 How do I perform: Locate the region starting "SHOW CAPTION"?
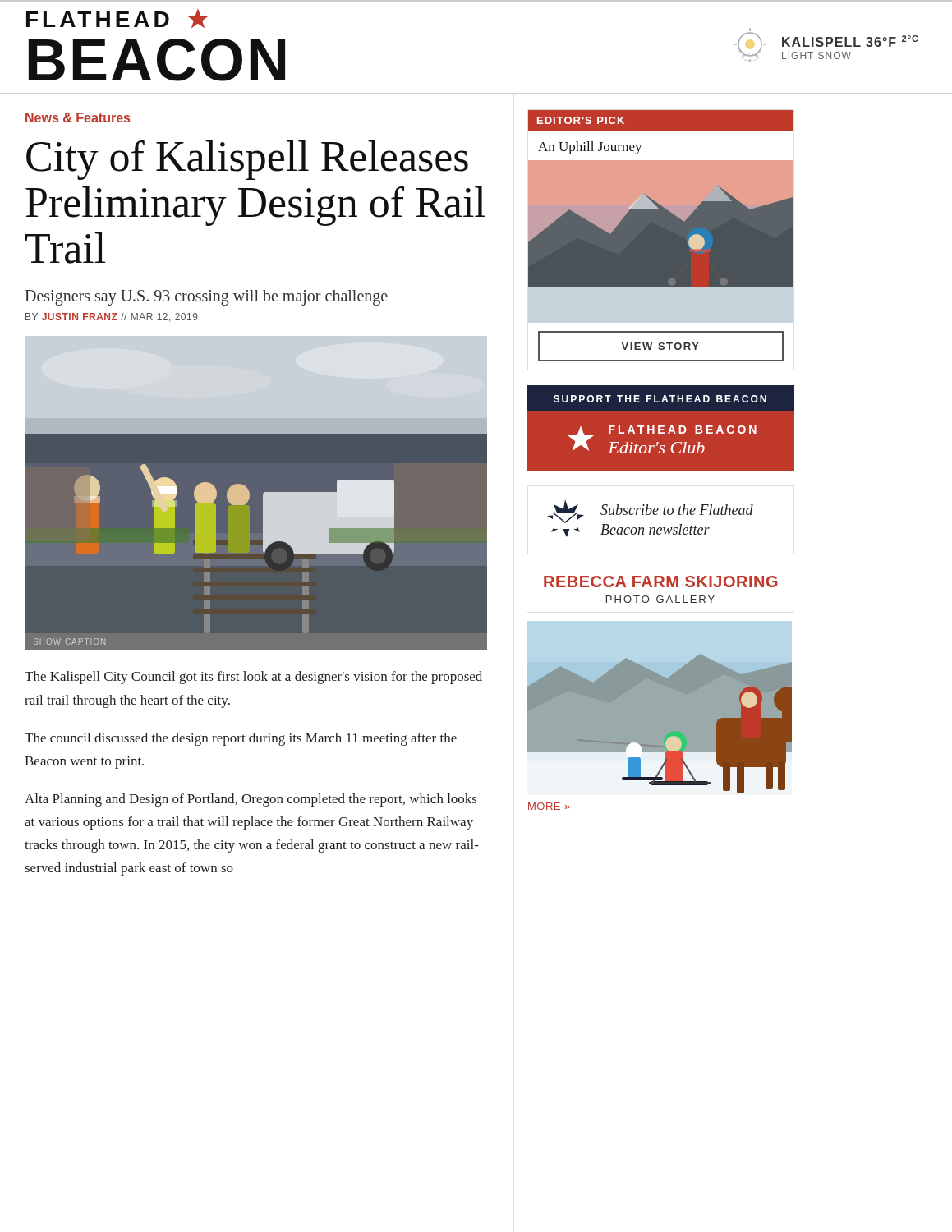pos(70,642)
